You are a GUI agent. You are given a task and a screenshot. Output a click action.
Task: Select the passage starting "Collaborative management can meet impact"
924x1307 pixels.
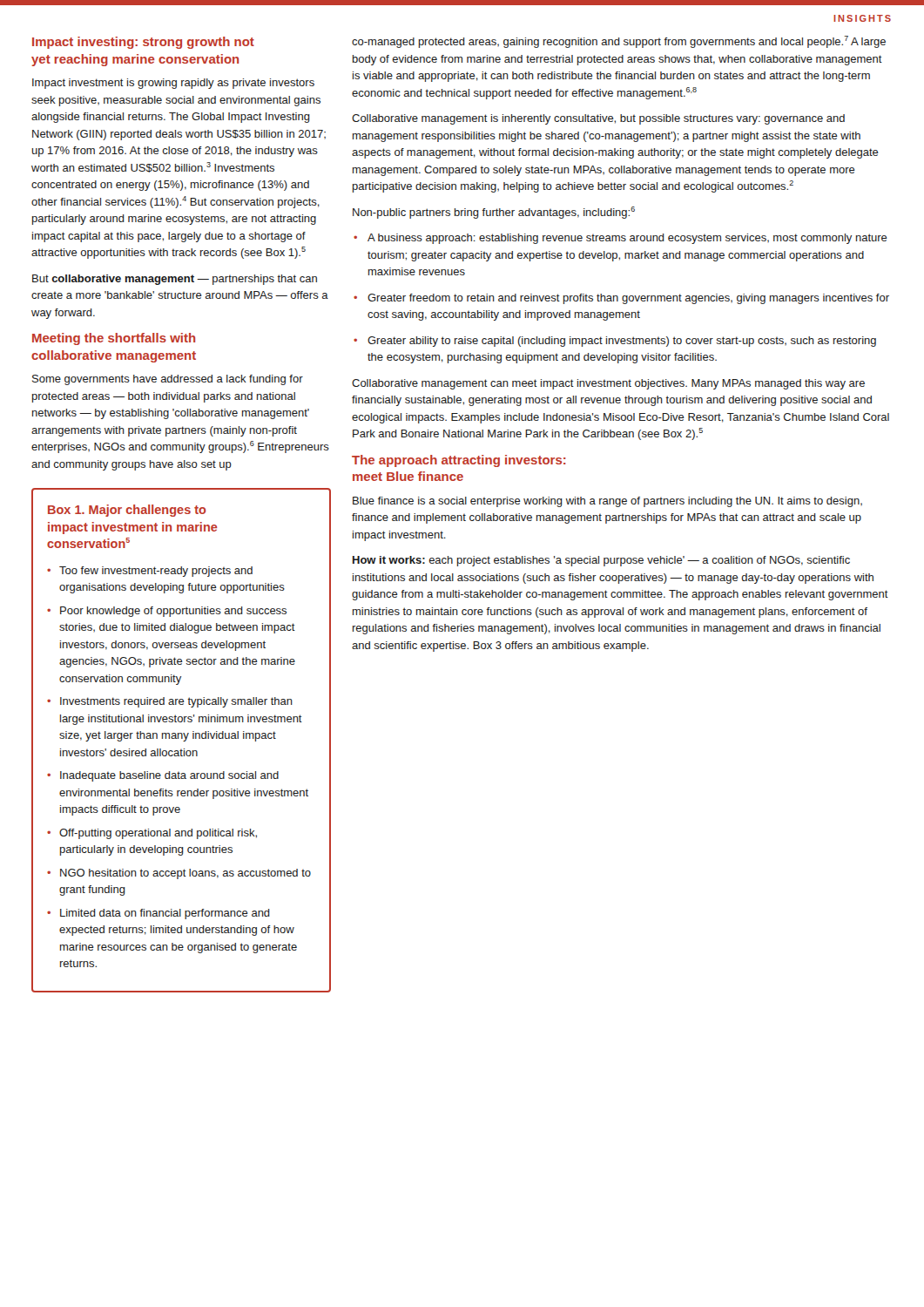point(621,408)
